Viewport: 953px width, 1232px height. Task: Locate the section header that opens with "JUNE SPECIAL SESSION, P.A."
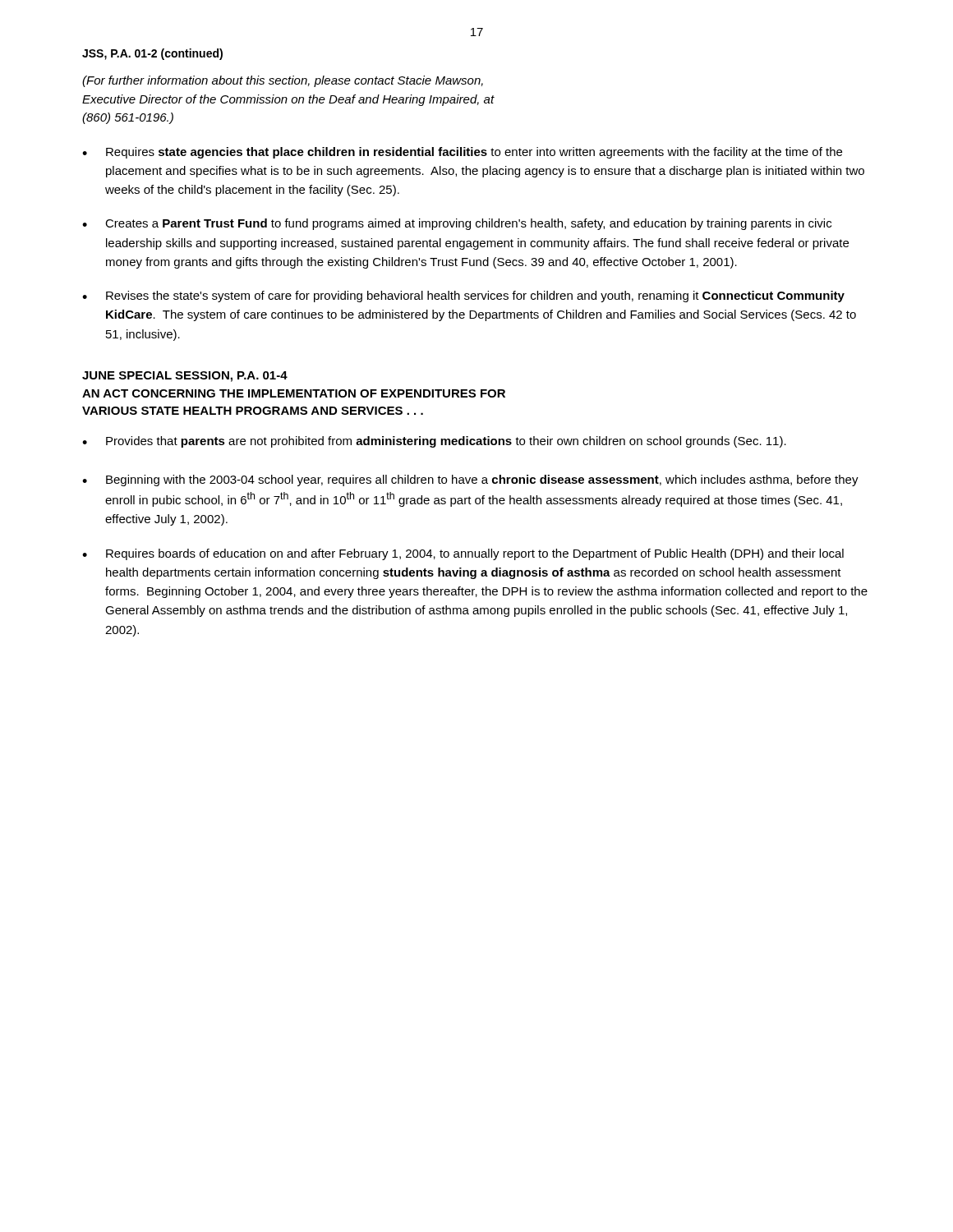click(476, 393)
